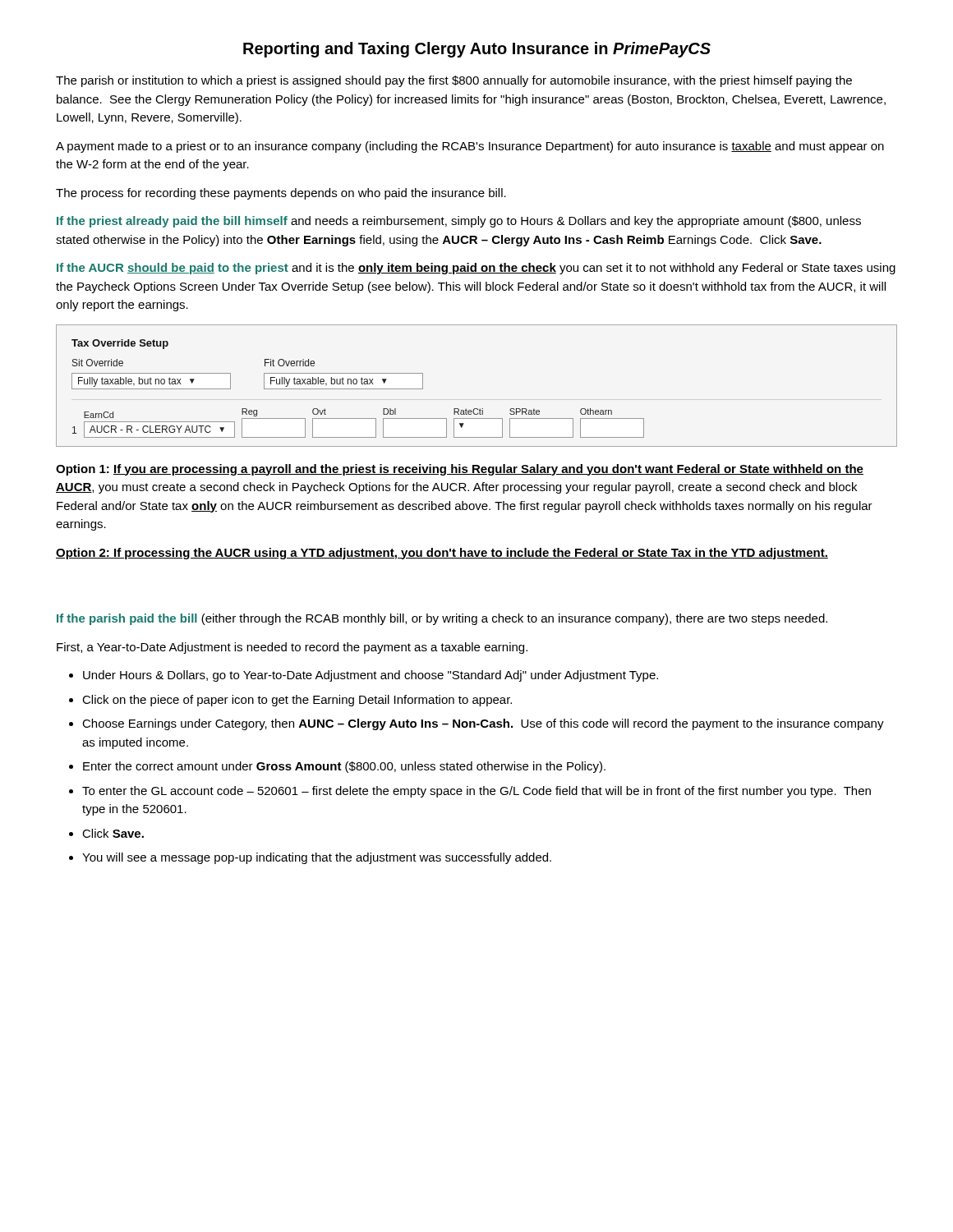
Task: Locate the screenshot
Action: pyautogui.click(x=476, y=385)
